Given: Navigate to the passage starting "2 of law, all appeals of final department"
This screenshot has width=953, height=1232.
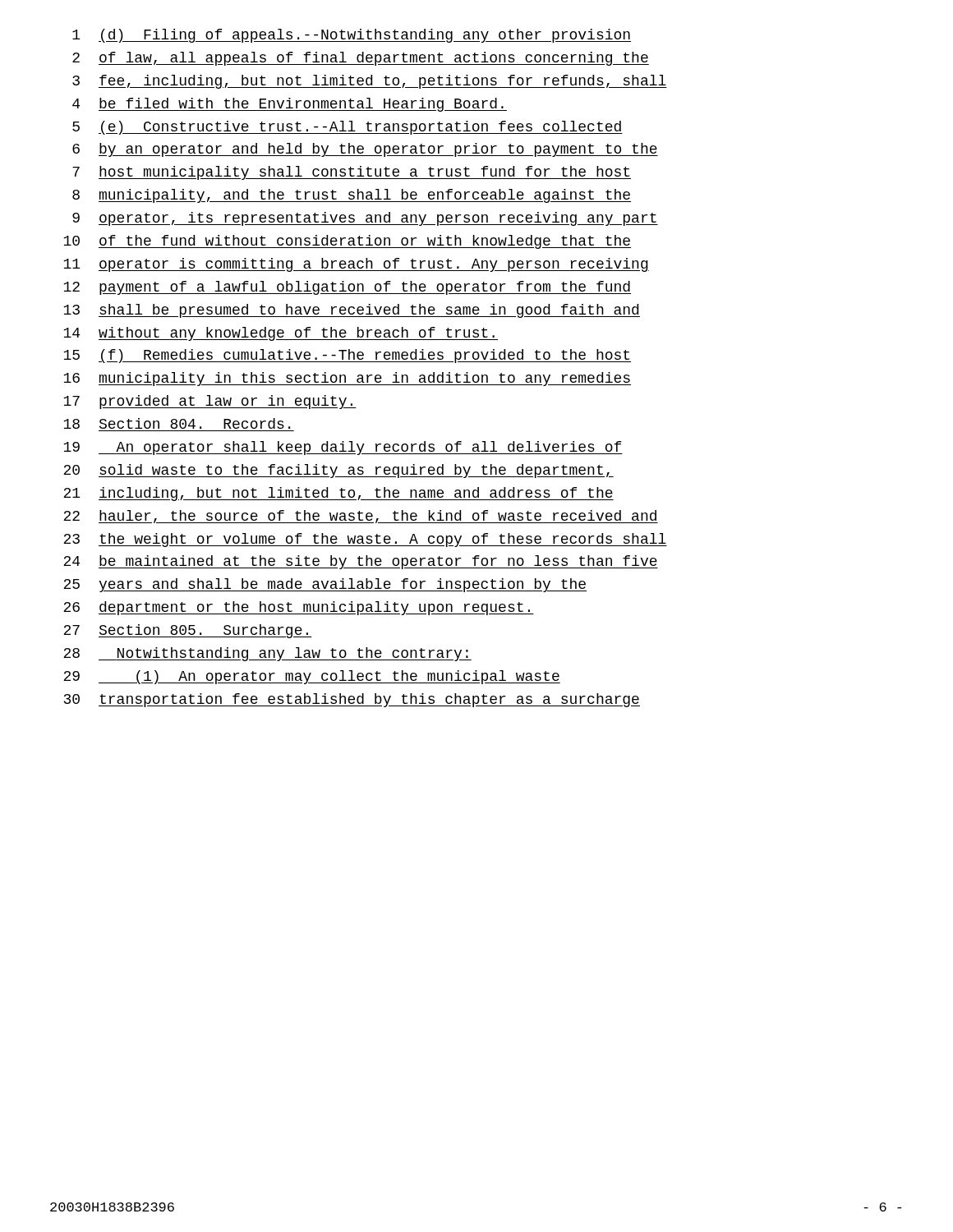Looking at the screenshot, I should [x=349, y=59].
